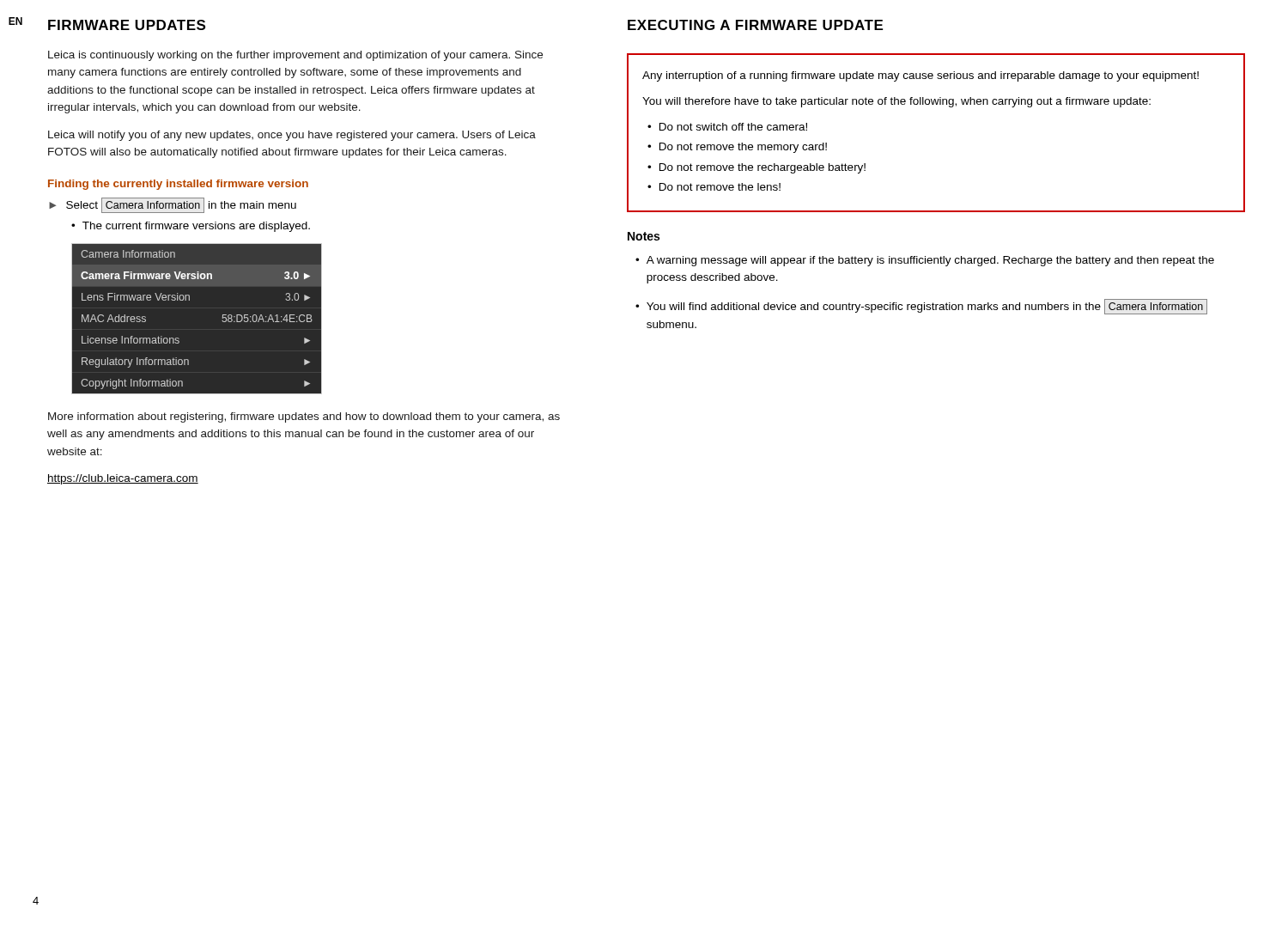The image size is (1288, 926).
Task: Find the region starting "• A warning message"
Action: tap(940, 269)
